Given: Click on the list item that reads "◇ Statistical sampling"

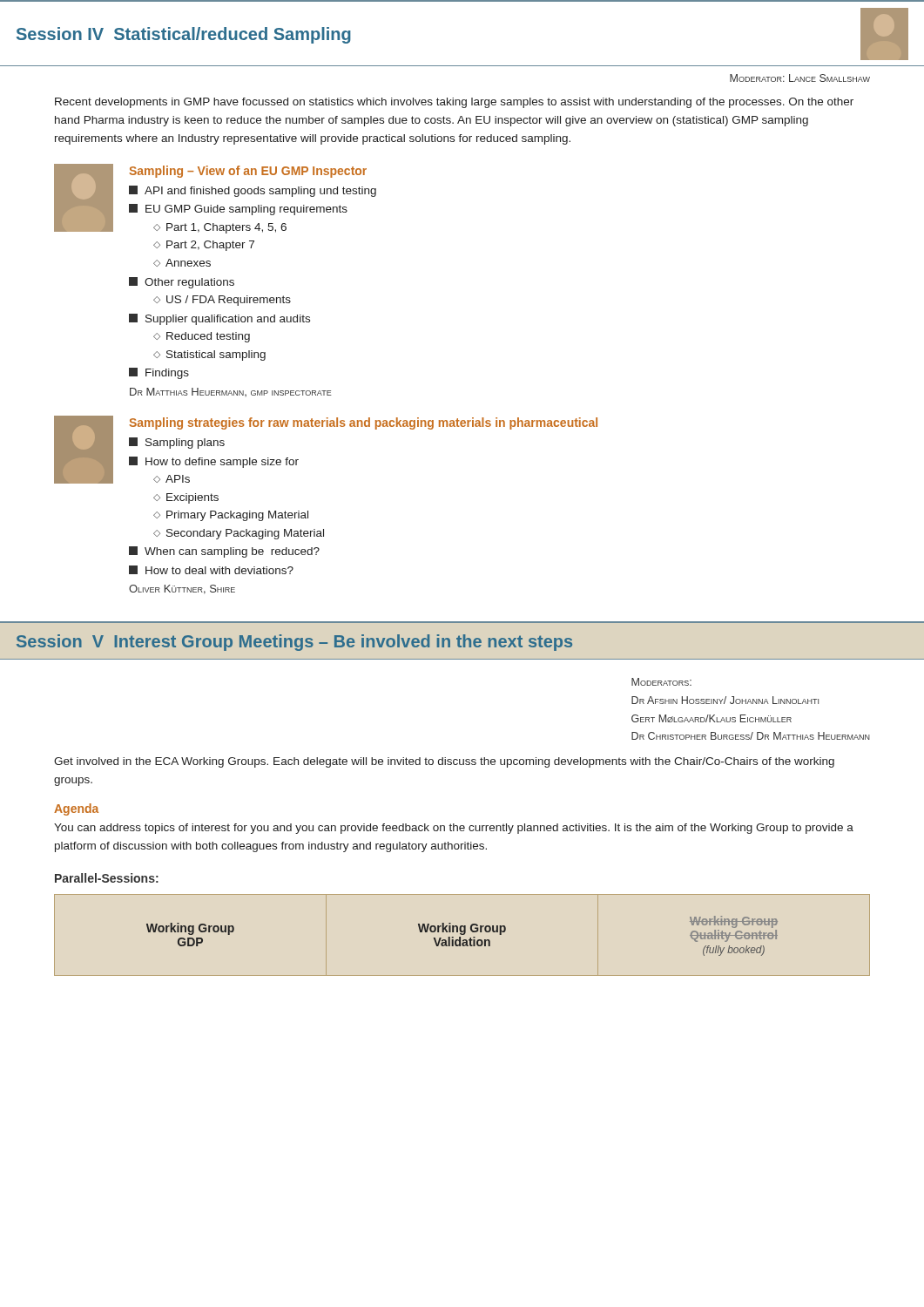Looking at the screenshot, I should [x=210, y=354].
